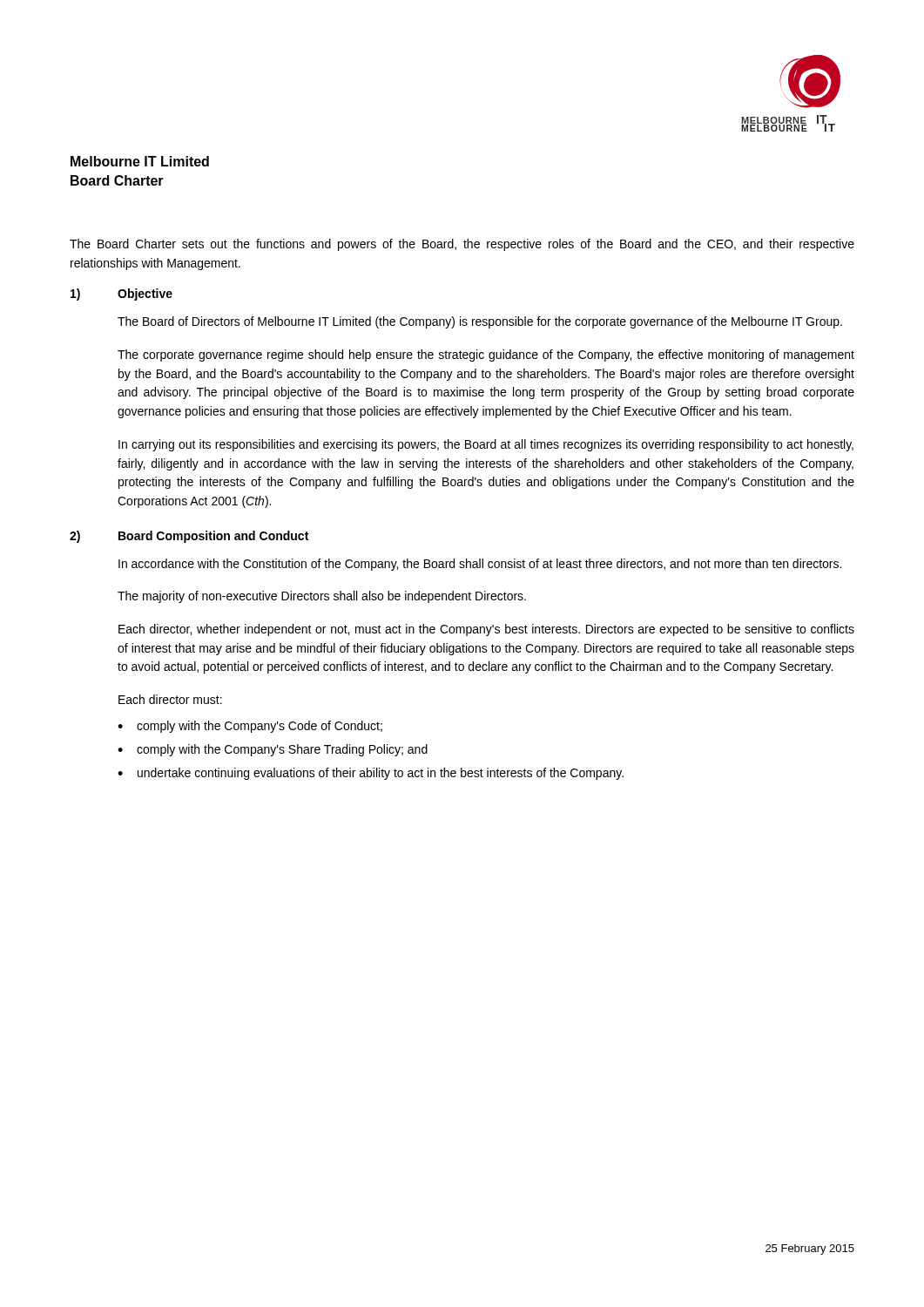Viewport: 924px width, 1307px height.
Task: Select the text block that reads "In carrying out"
Action: pos(486,473)
